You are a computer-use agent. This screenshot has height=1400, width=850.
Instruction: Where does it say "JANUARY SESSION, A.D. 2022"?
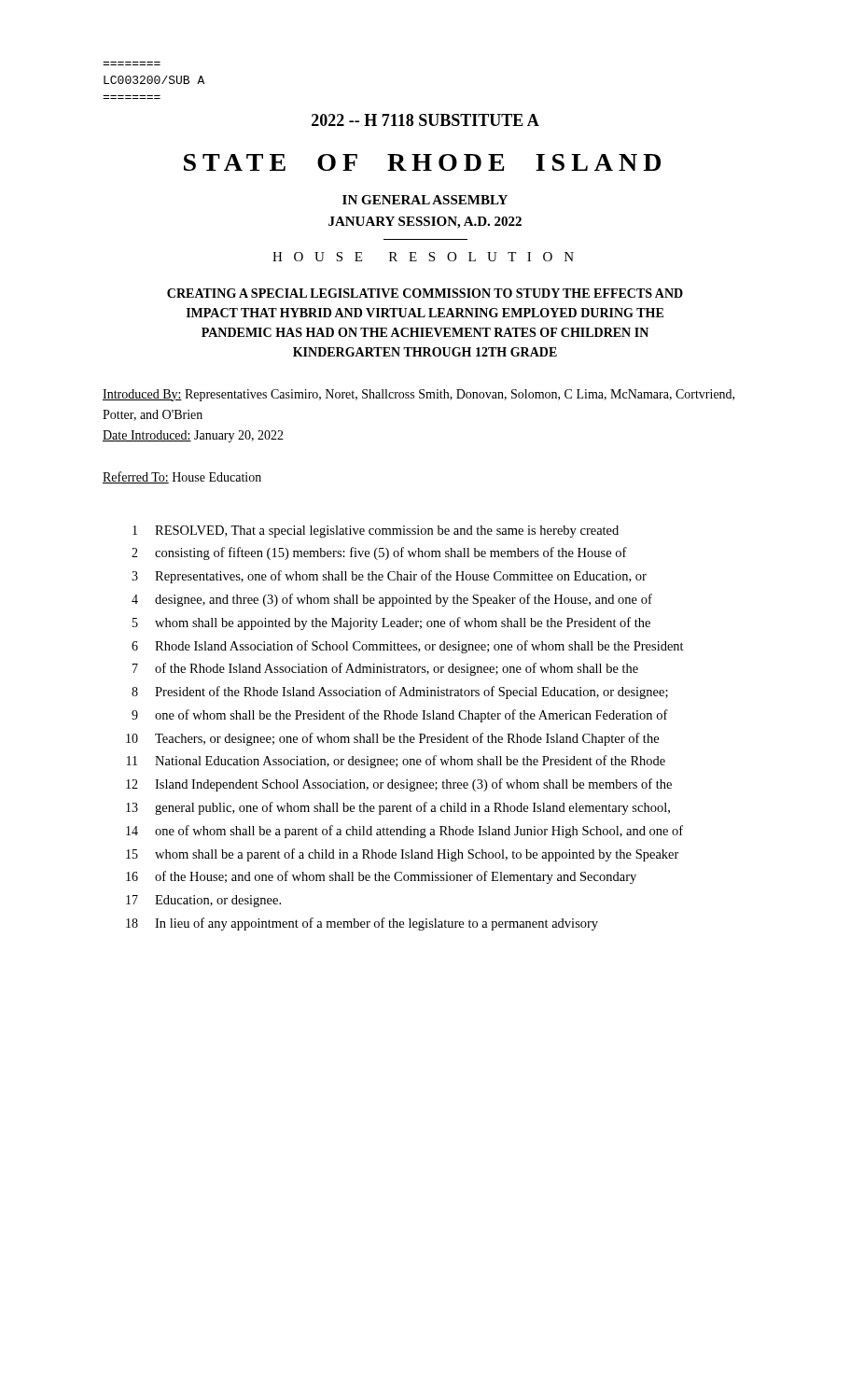click(x=425, y=221)
